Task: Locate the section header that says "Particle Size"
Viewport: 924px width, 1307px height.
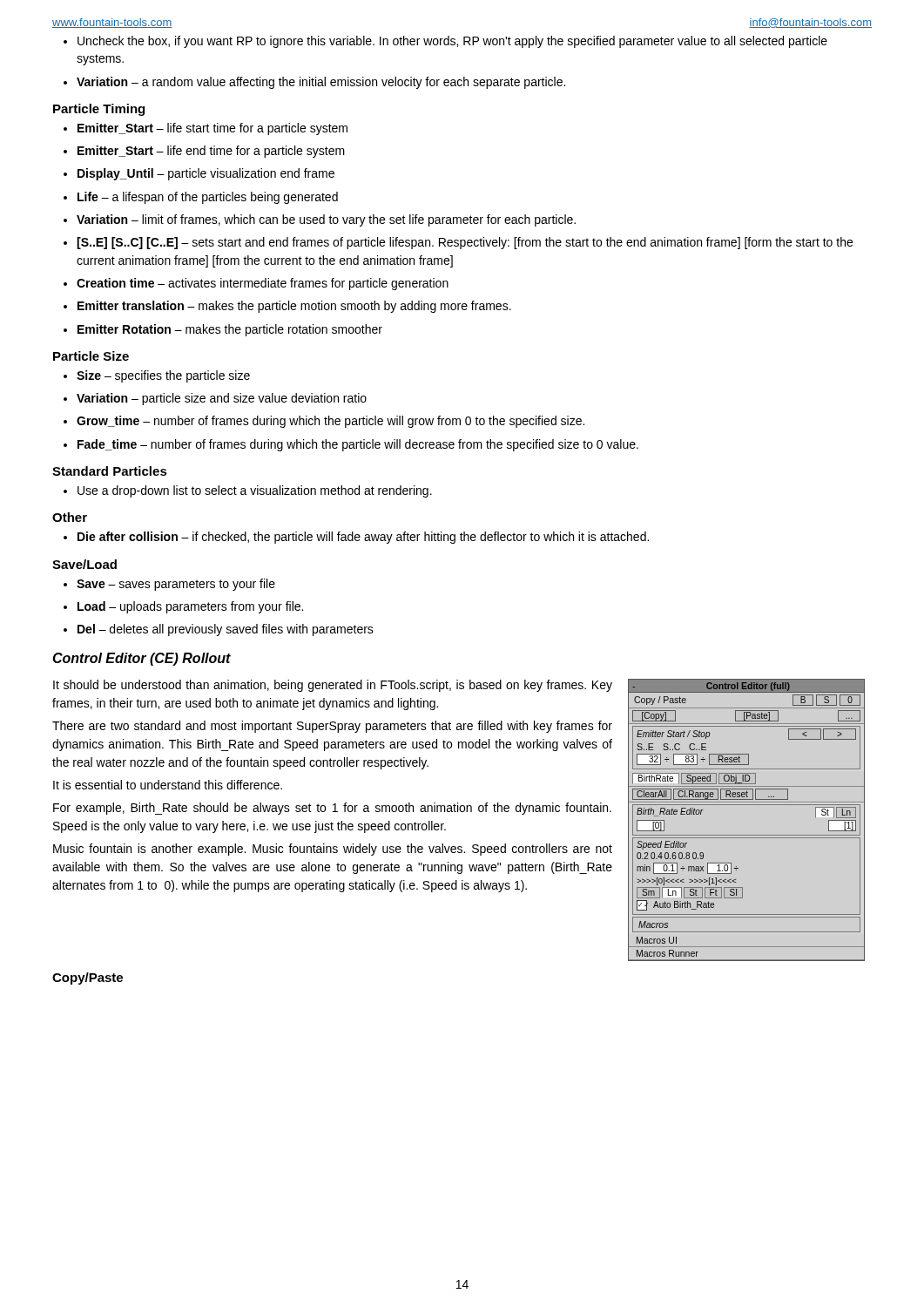Action: point(91,356)
